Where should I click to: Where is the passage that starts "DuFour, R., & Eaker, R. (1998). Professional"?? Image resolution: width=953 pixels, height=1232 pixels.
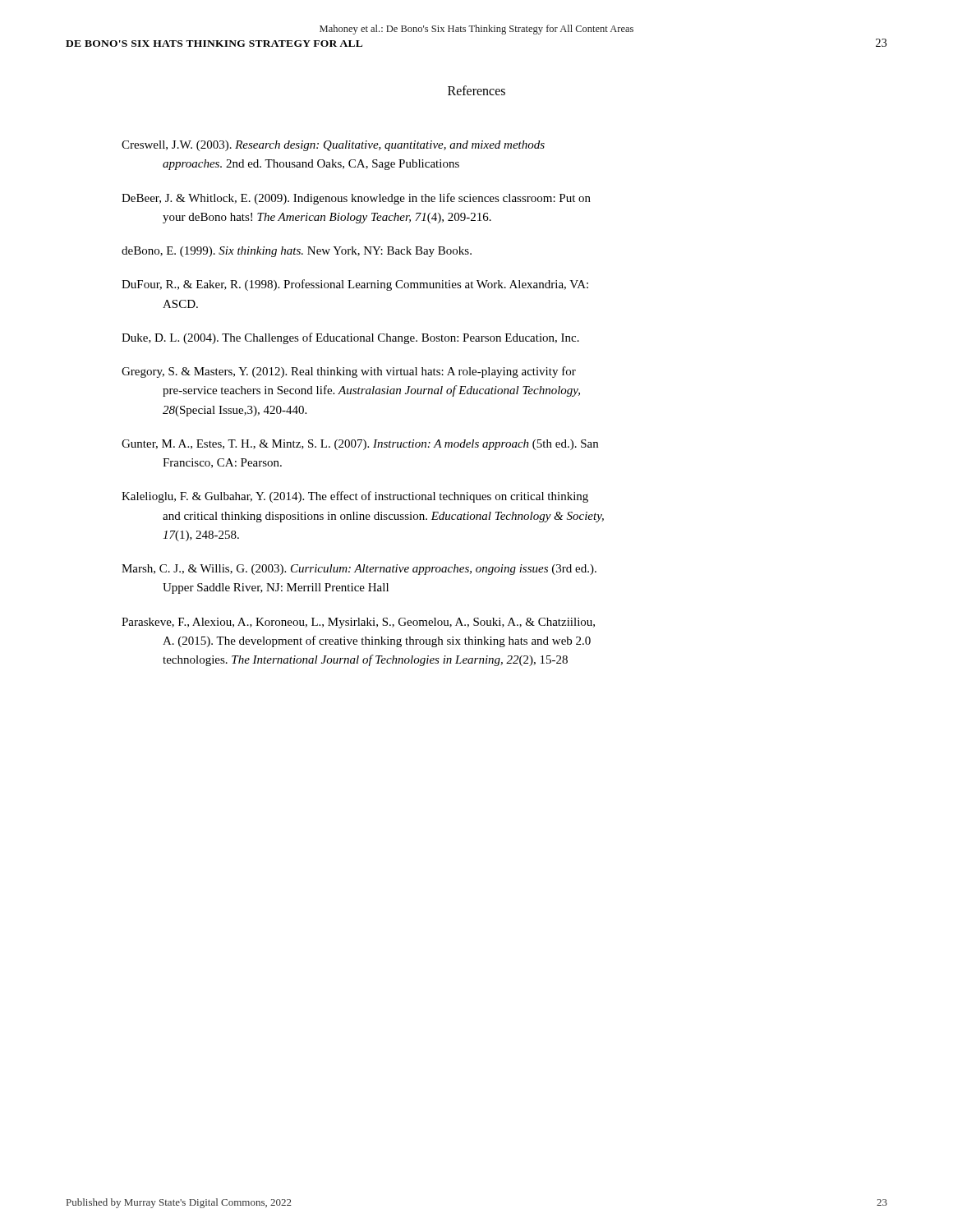point(496,294)
